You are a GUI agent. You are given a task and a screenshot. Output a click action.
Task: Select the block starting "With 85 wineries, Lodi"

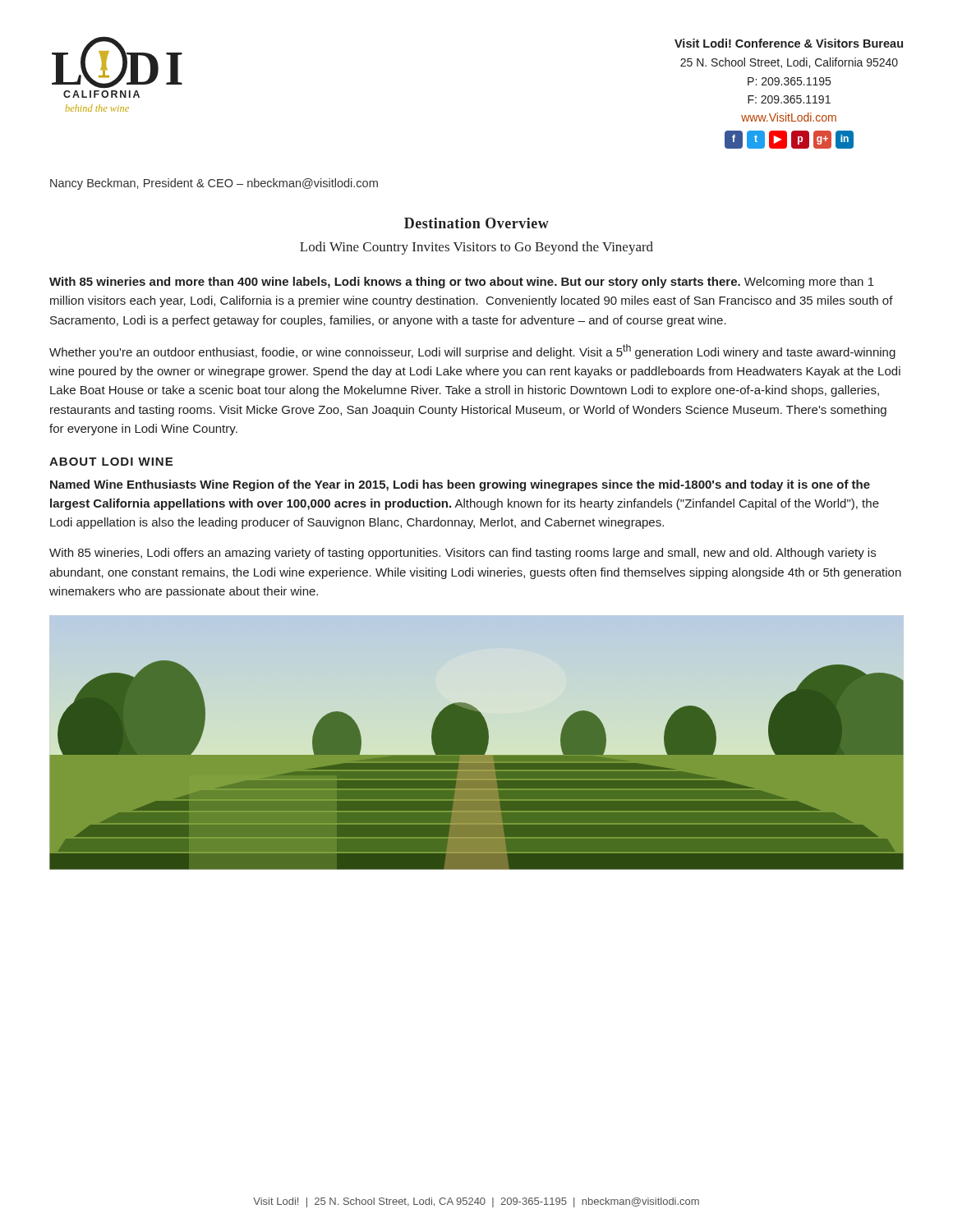click(x=475, y=572)
